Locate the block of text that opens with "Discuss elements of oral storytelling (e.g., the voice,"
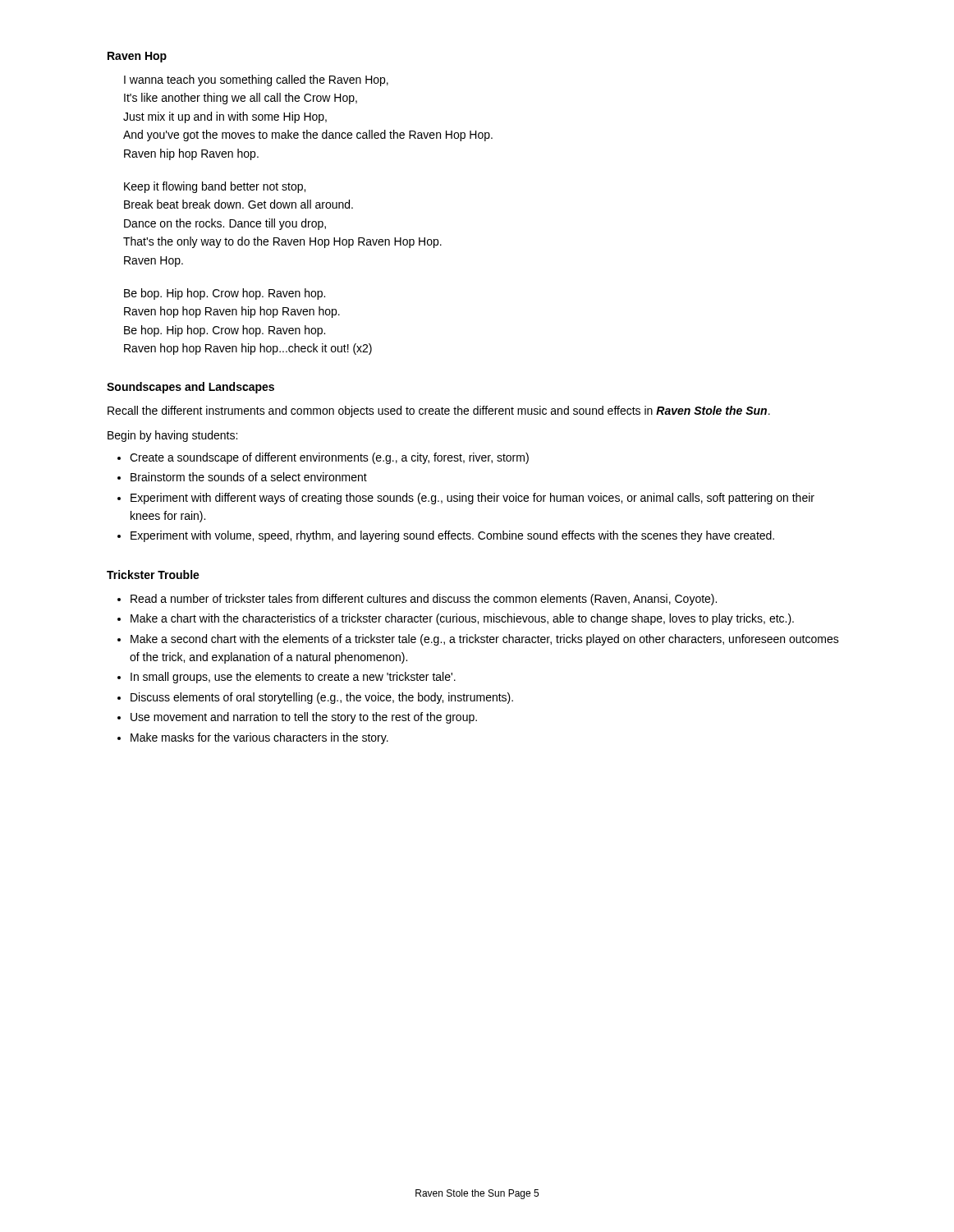The image size is (954, 1232). pyautogui.click(x=322, y=697)
